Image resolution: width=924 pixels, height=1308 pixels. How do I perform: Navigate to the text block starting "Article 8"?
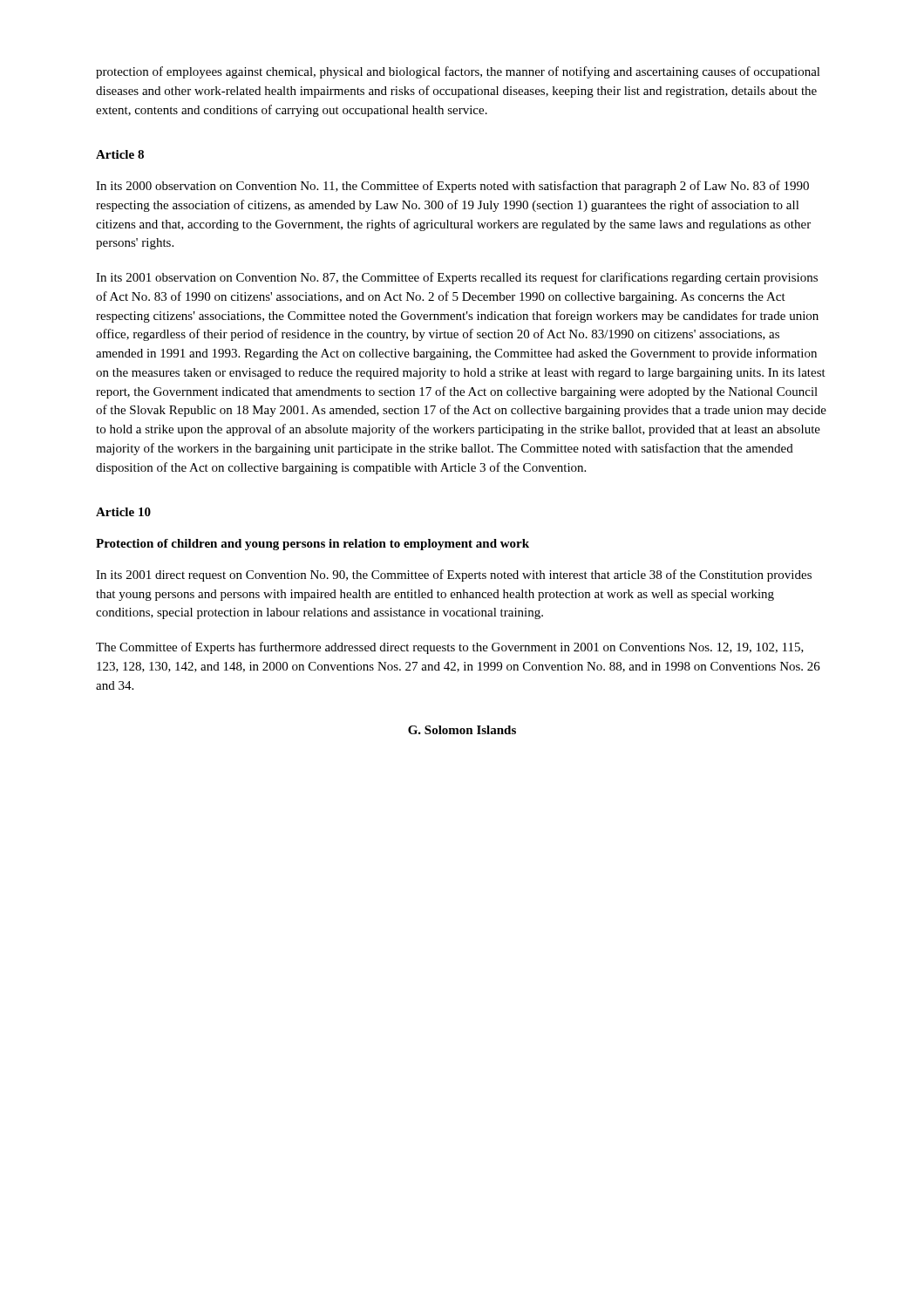120,155
